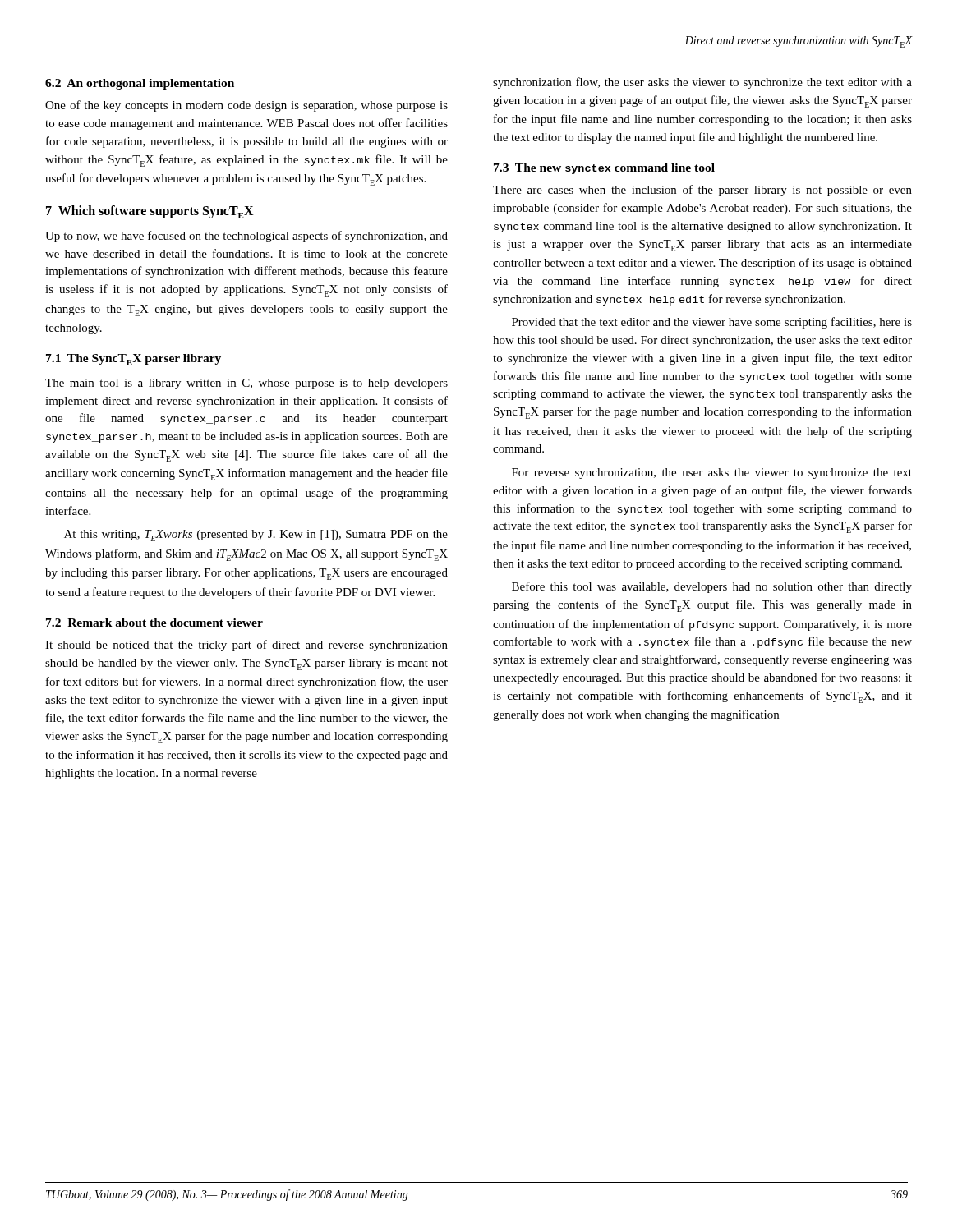Click on the text block with the text "The main tool is a library"

pos(246,488)
